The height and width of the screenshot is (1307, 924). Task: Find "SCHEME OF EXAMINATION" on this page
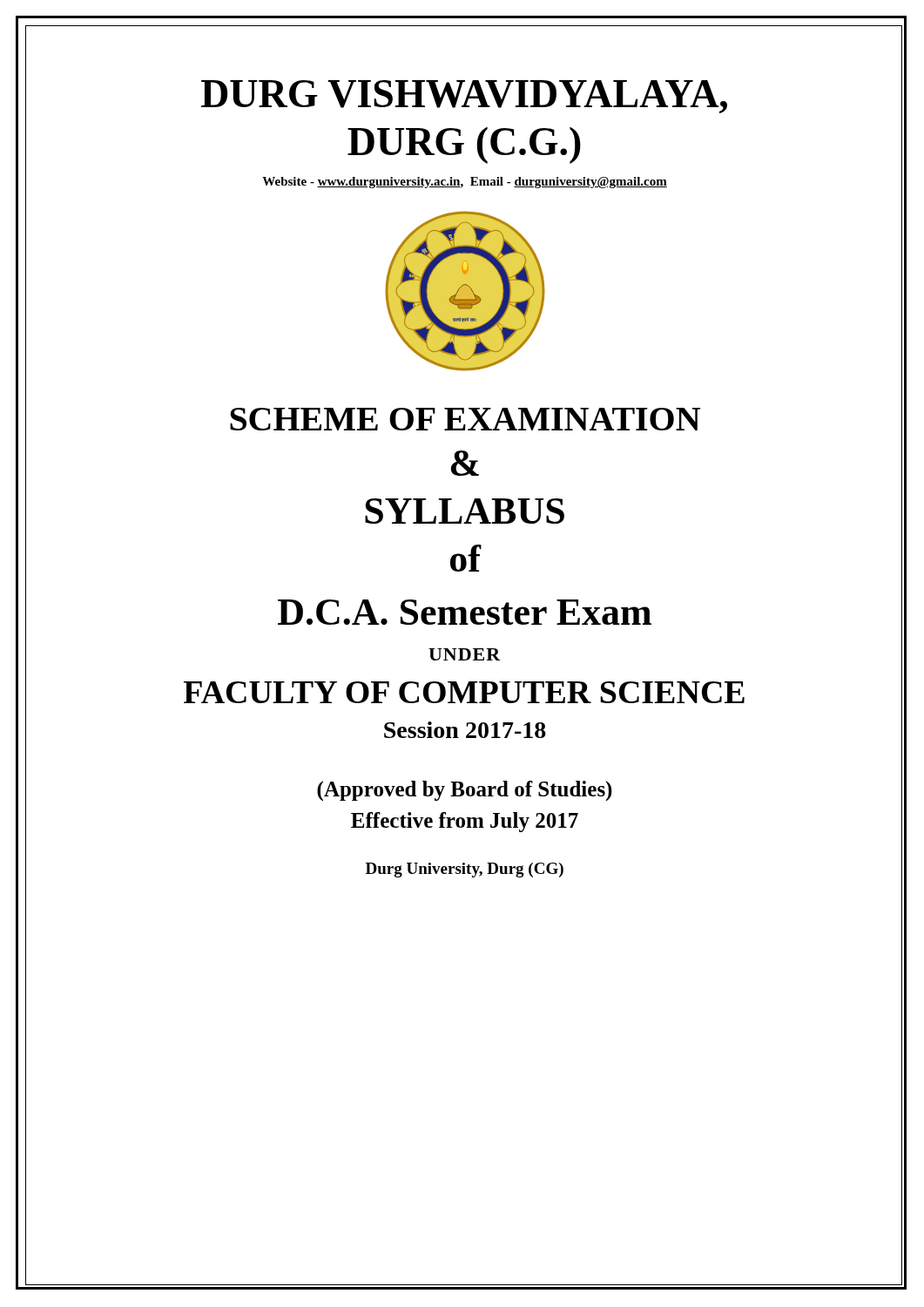tap(465, 419)
